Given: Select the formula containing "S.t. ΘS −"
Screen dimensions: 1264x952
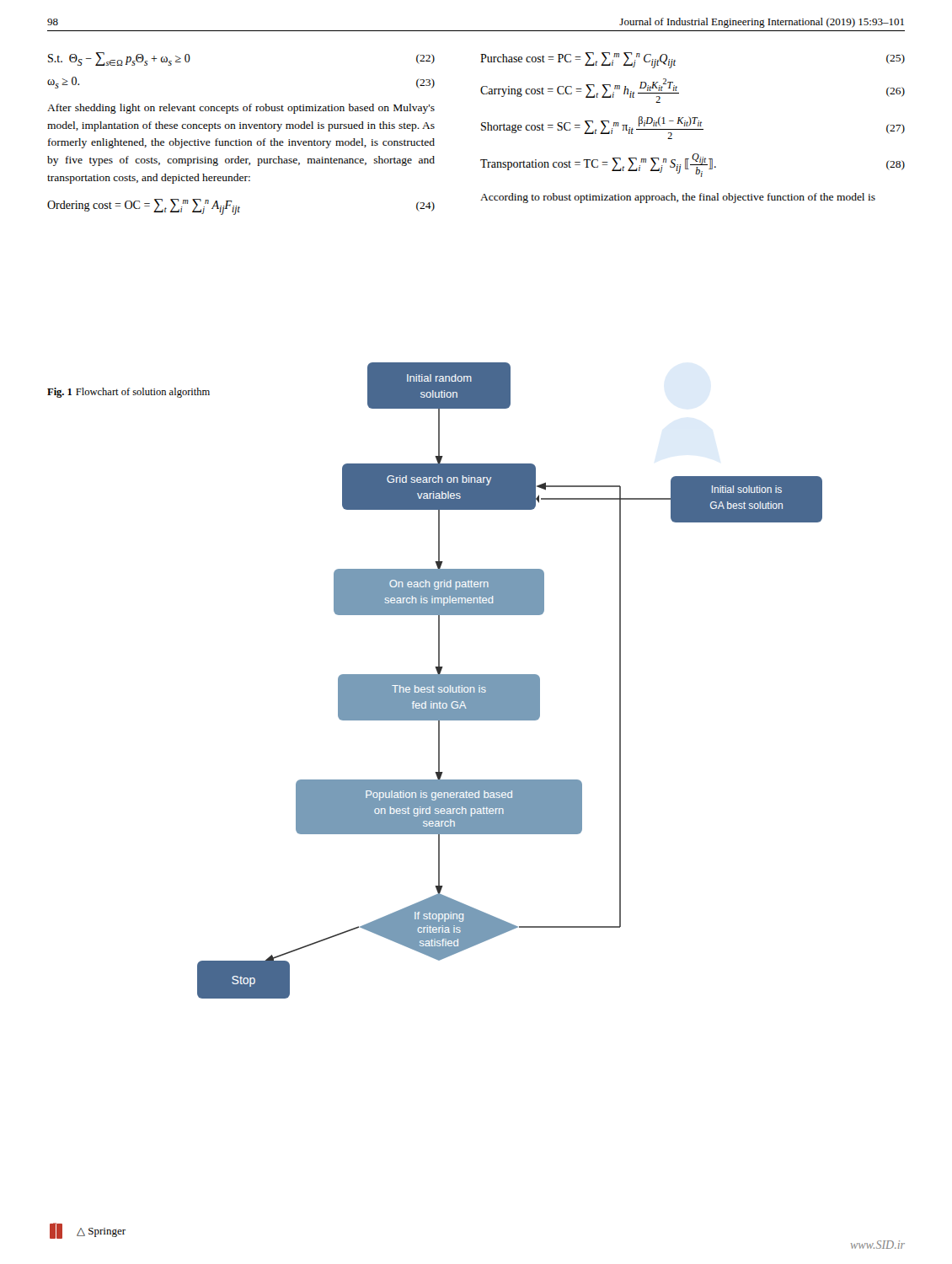Looking at the screenshot, I should pyautogui.click(x=119, y=60).
